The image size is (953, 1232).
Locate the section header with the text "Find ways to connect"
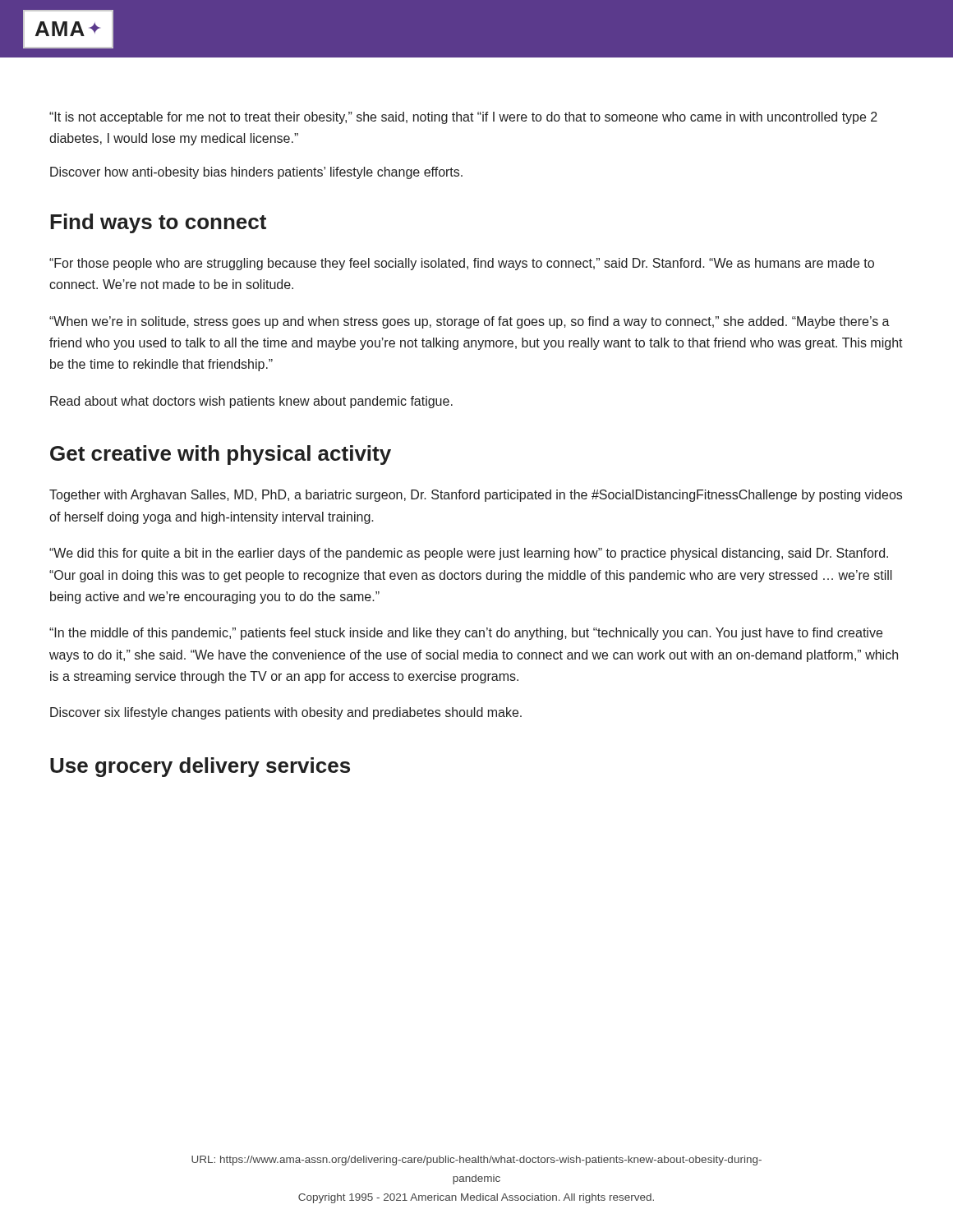coord(158,222)
